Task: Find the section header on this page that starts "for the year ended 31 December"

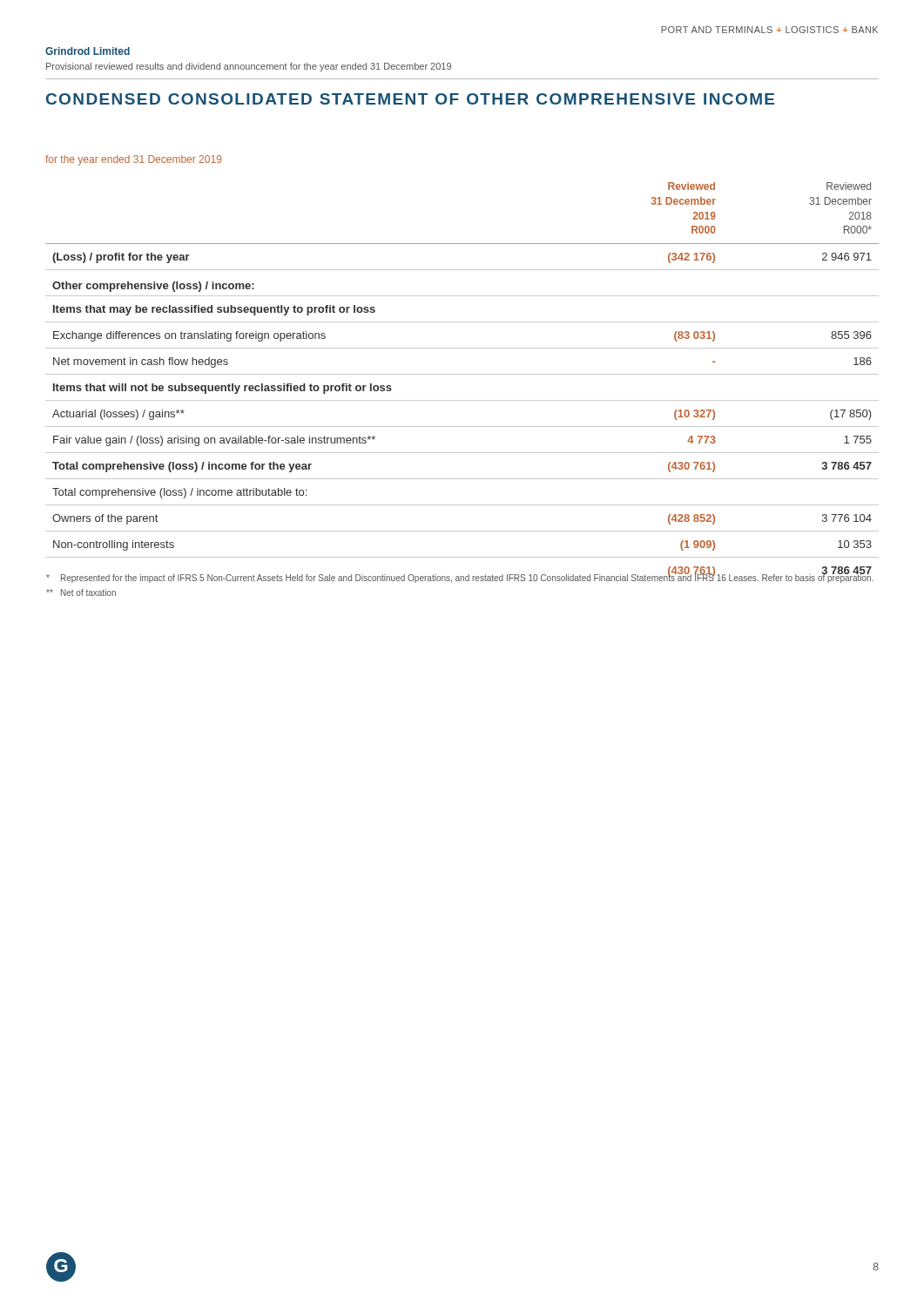Action: [x=134, y=159]
